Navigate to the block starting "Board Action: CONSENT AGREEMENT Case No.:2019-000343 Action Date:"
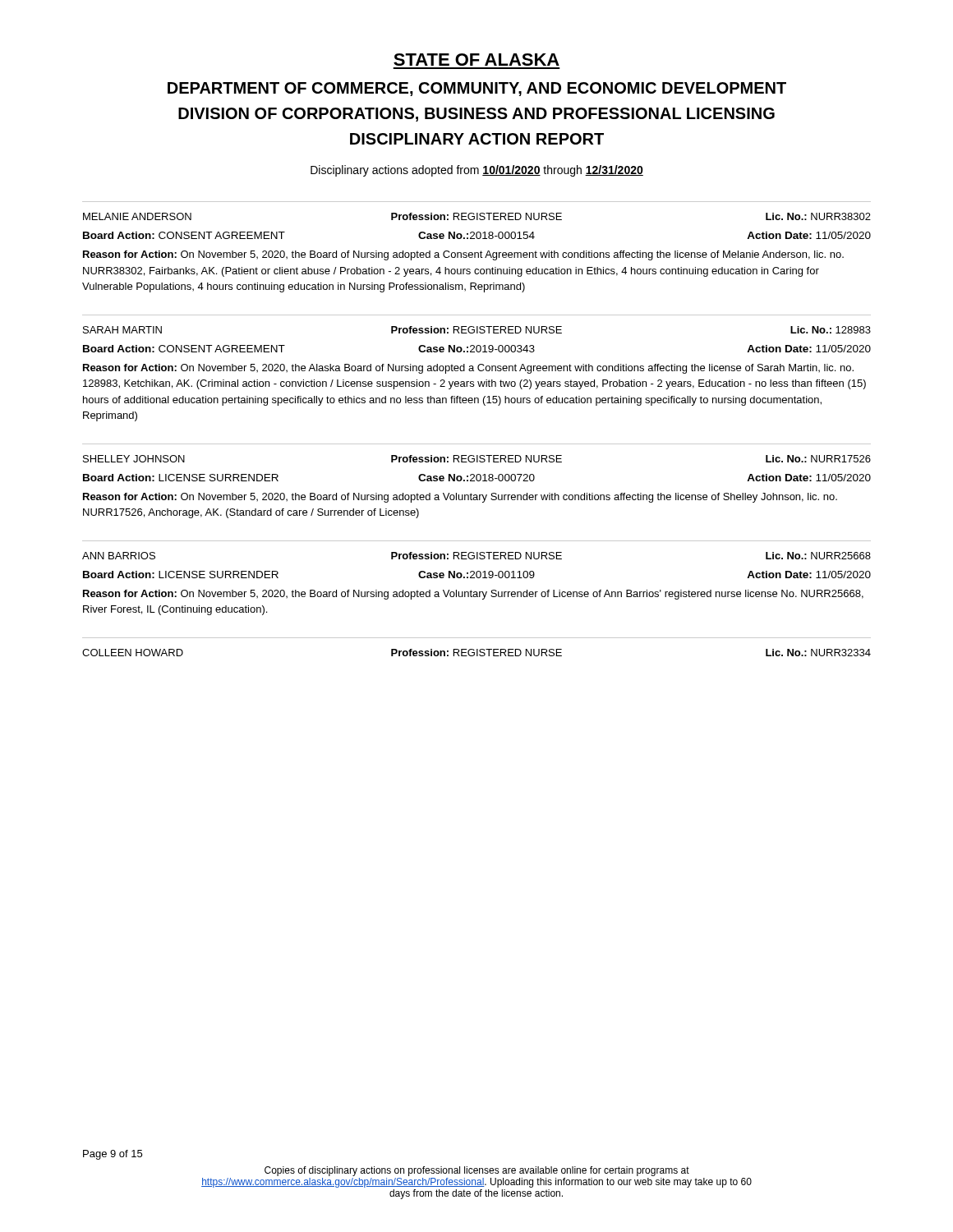 click(x=476, y=348)
